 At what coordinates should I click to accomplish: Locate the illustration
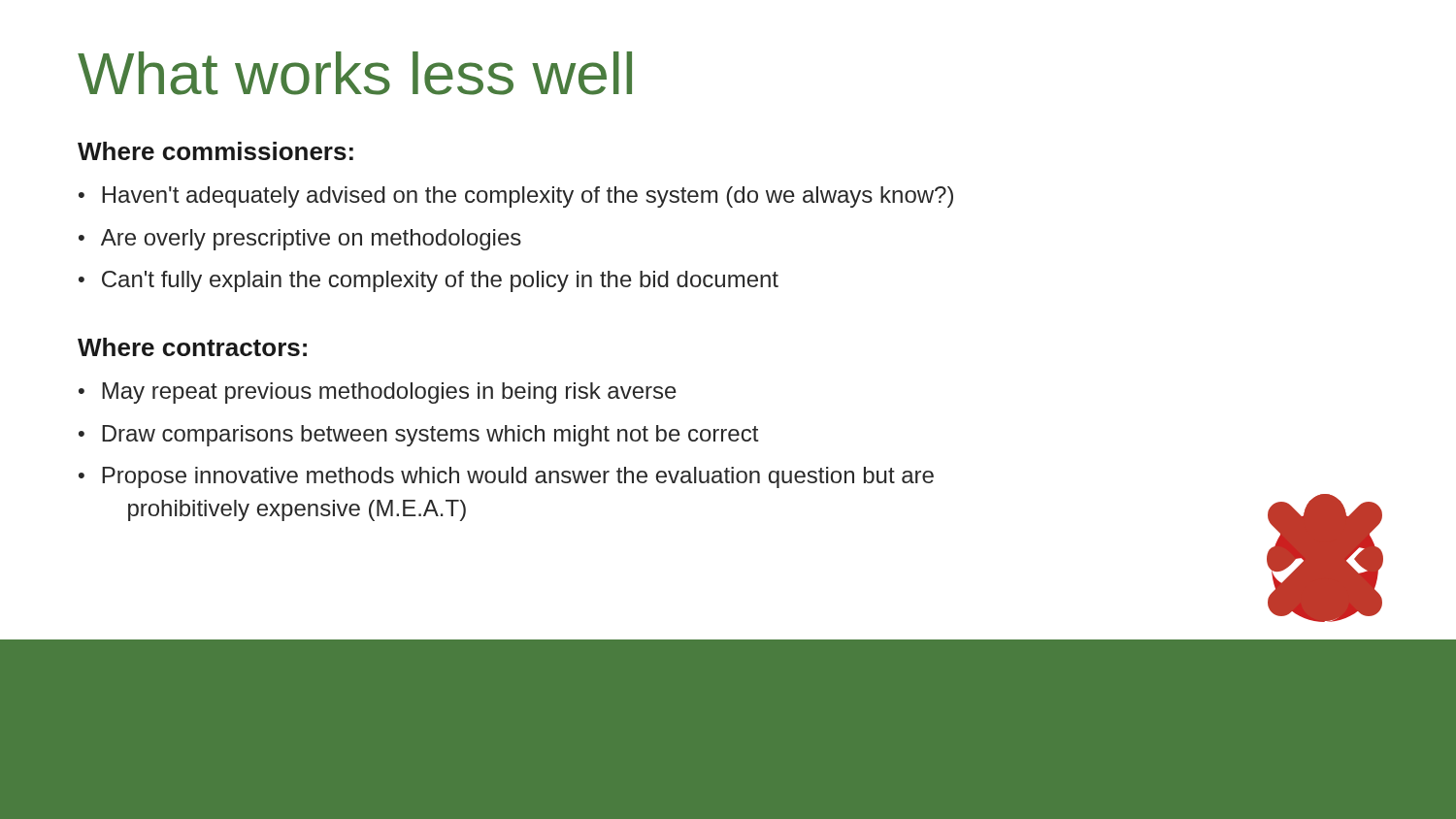(1325, 567)
